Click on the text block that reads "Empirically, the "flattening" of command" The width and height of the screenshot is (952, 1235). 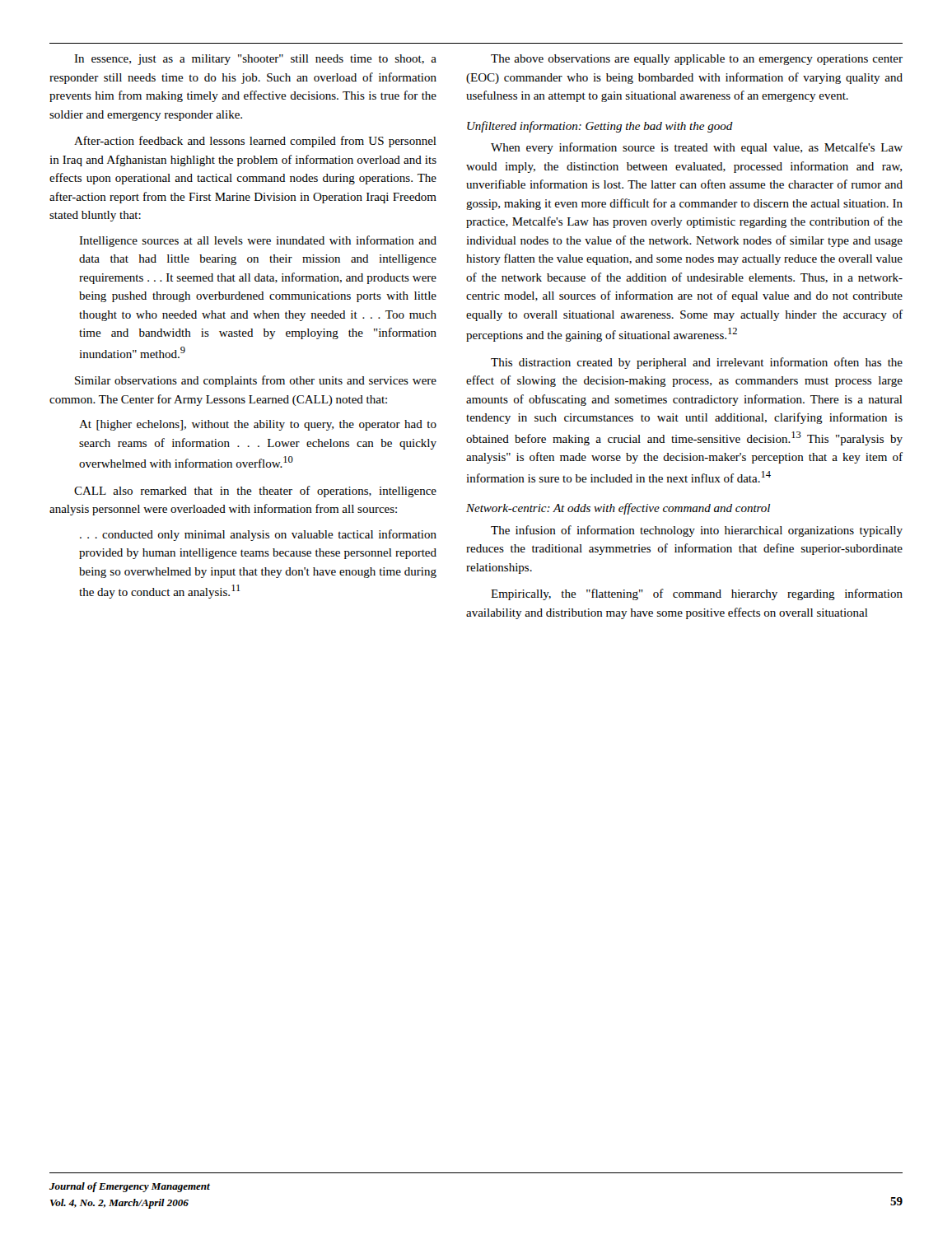click(684, 603)
